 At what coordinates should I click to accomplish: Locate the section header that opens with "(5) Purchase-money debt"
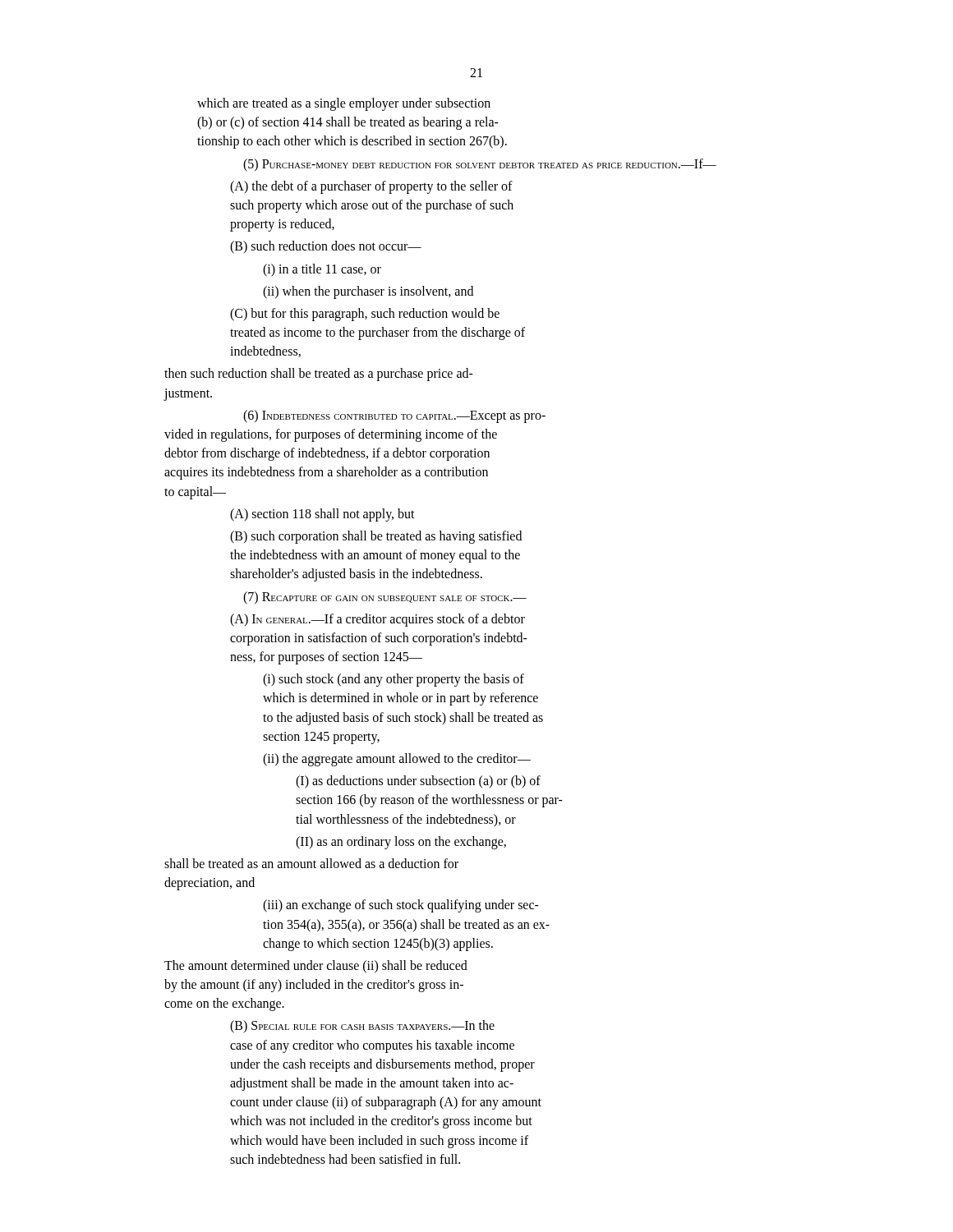[x=440, y=163]
